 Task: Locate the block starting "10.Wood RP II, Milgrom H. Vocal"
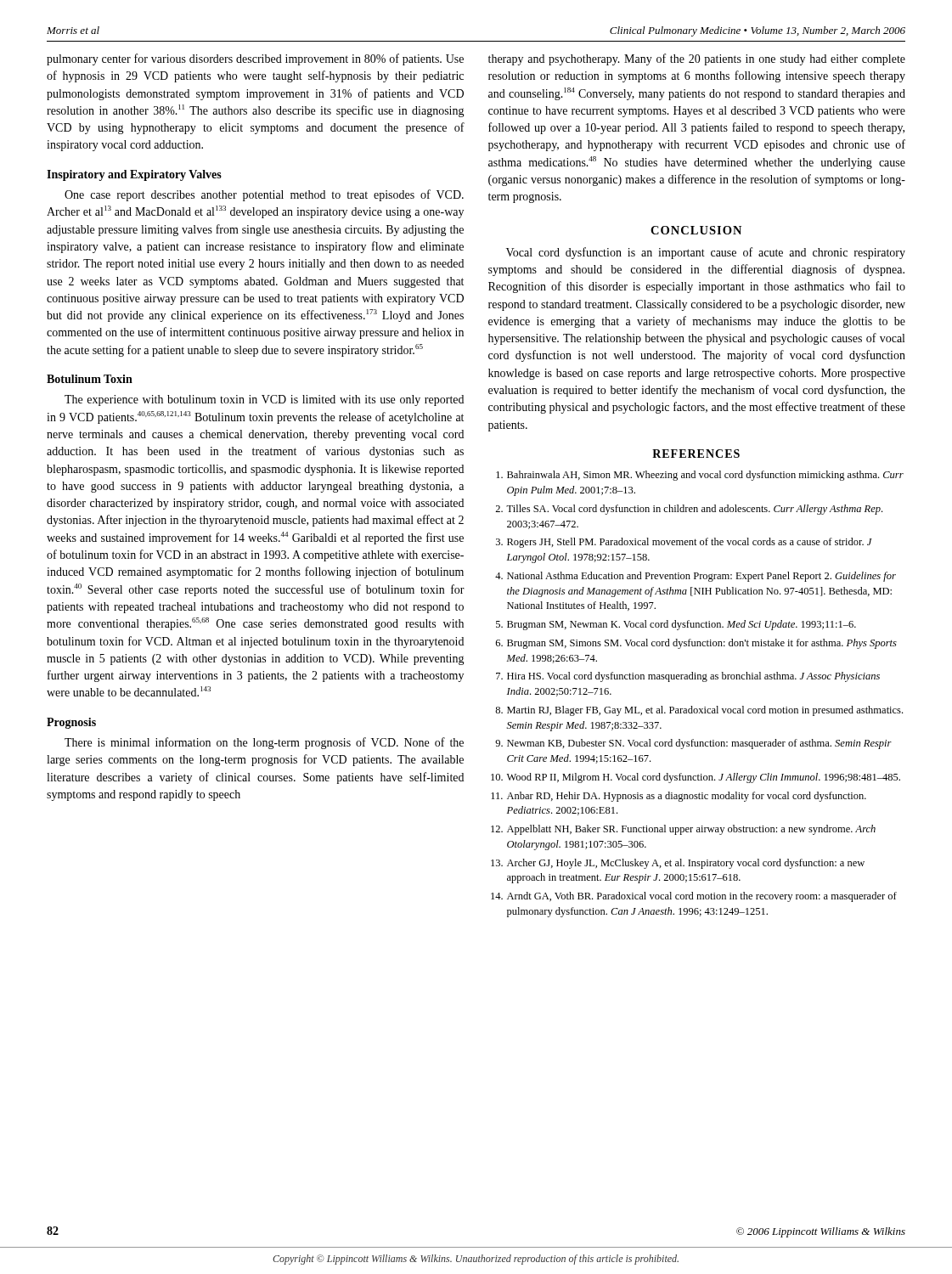click(697, 778)
